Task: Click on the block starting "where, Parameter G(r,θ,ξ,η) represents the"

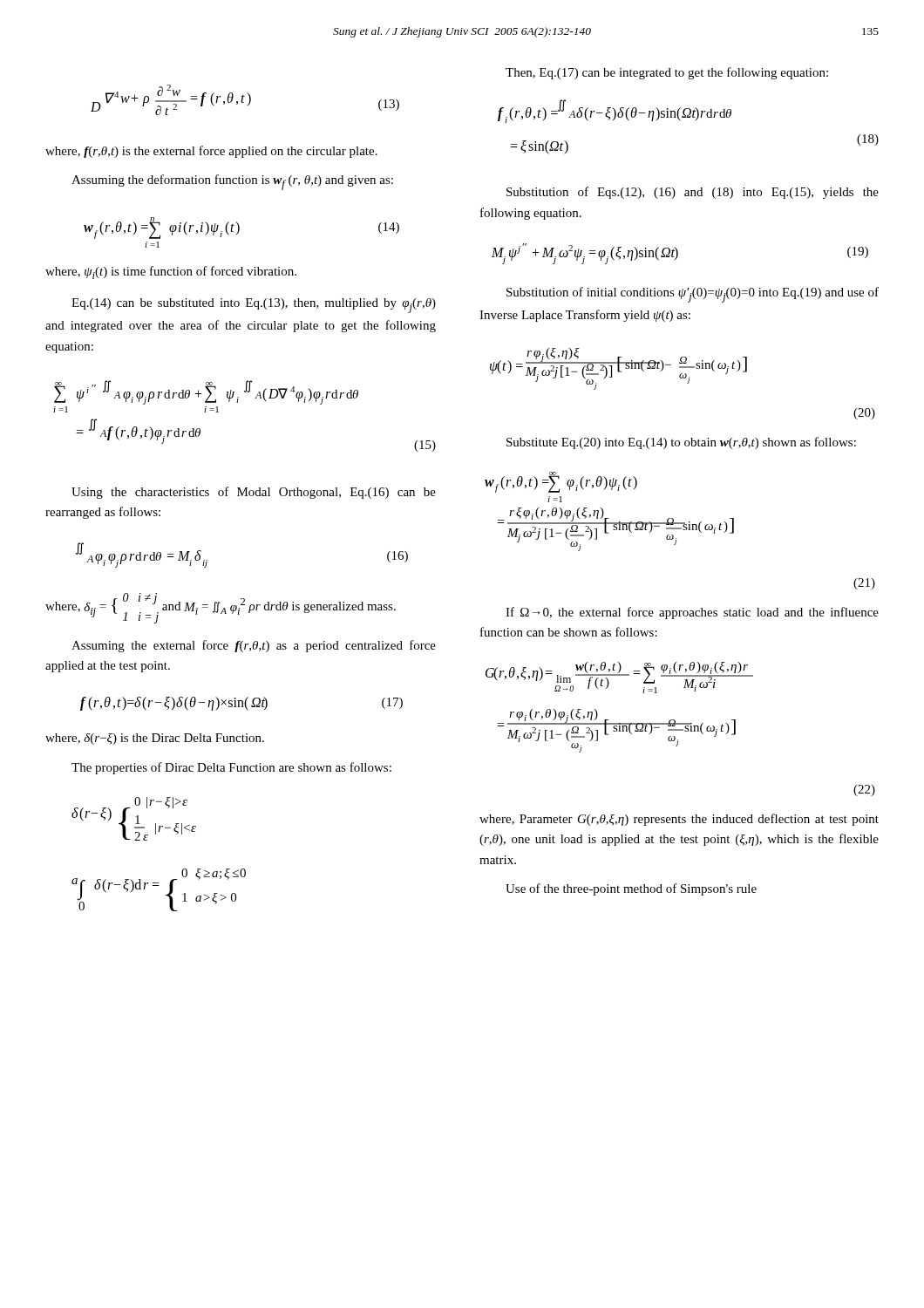Action: pyautogui.click(x=679, y=839)
